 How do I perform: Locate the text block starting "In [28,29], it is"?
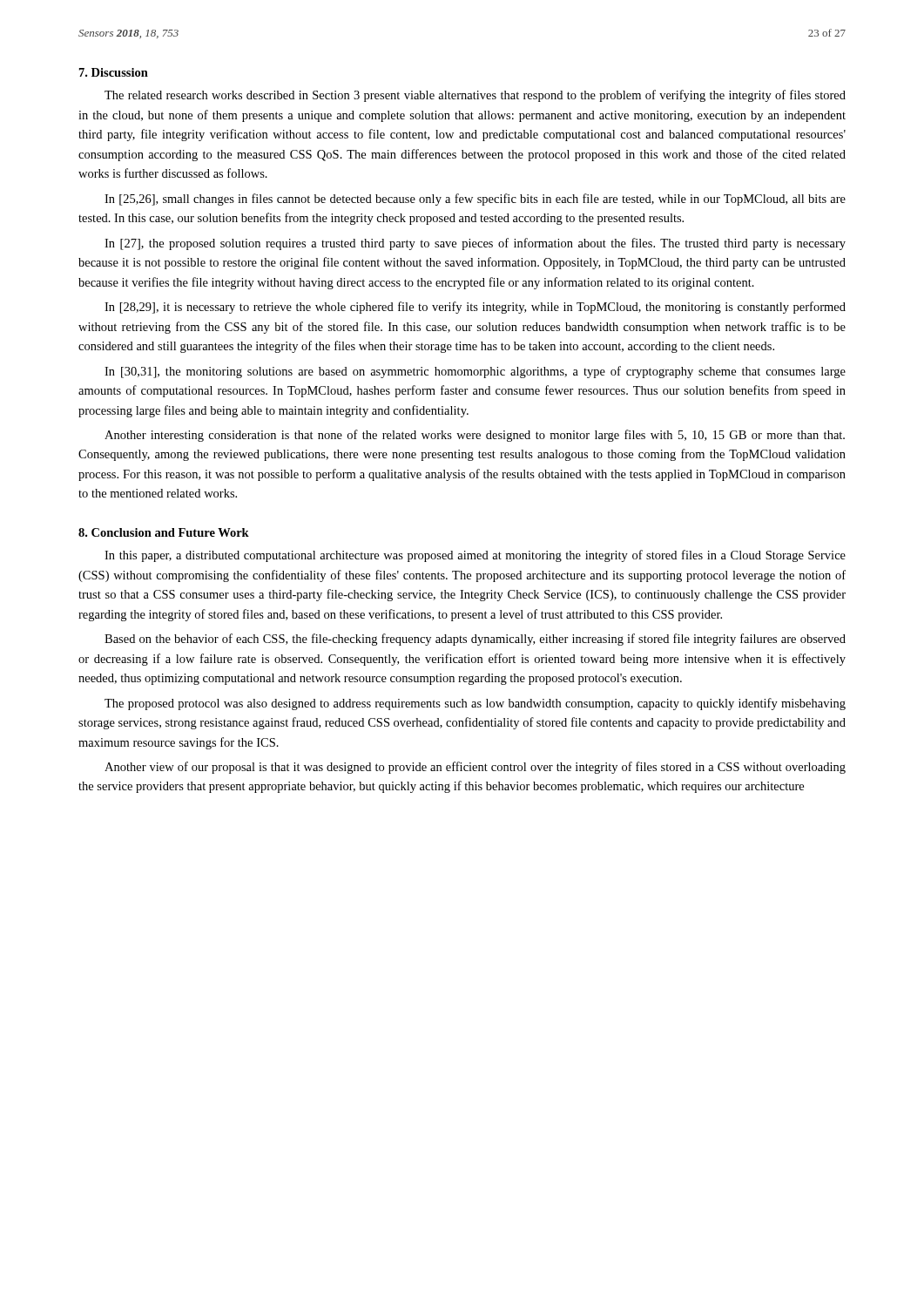(462, 326)
